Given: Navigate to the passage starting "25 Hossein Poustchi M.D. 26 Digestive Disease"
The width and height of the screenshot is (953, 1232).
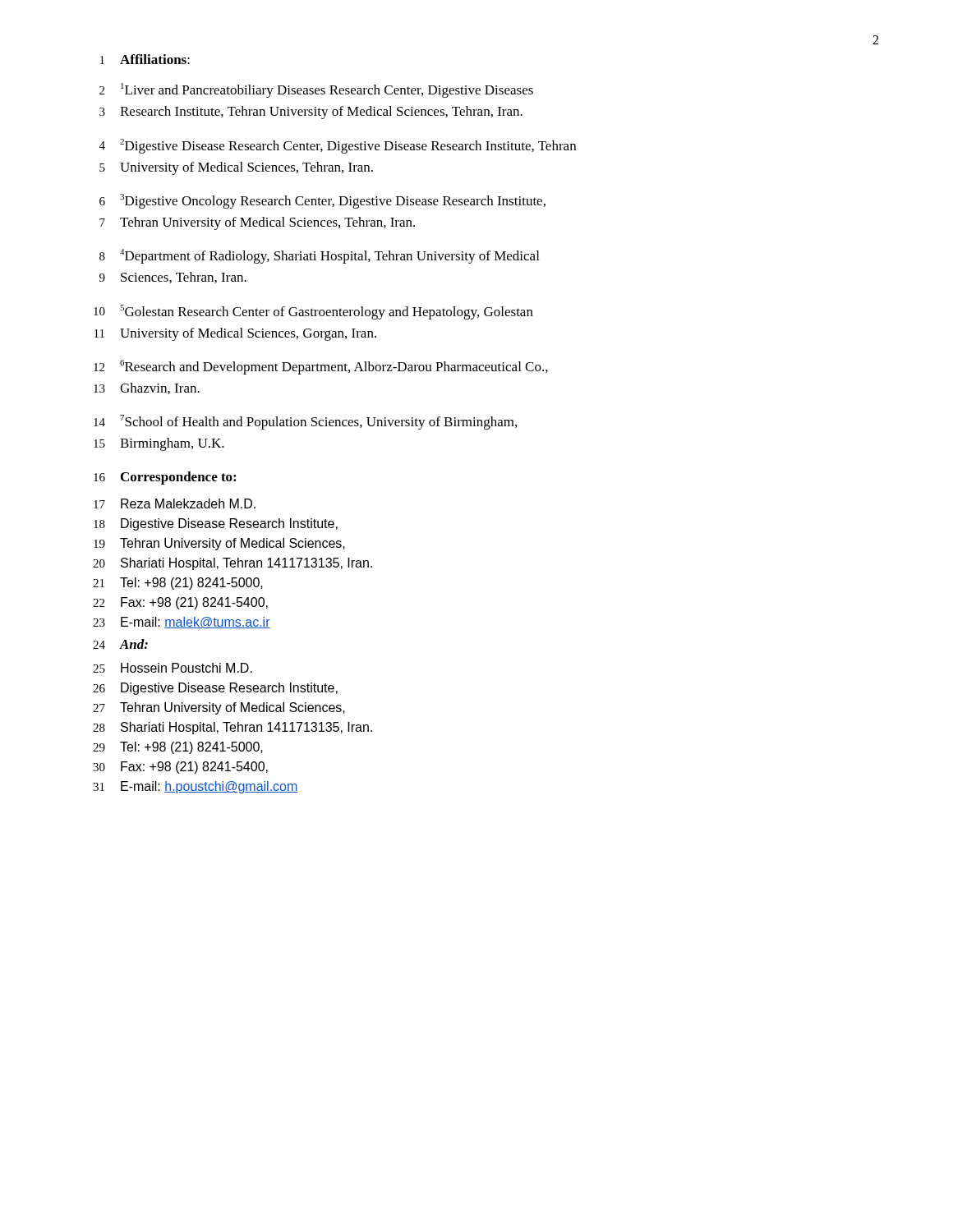Looking at the screenshot, I should point(173,668).
